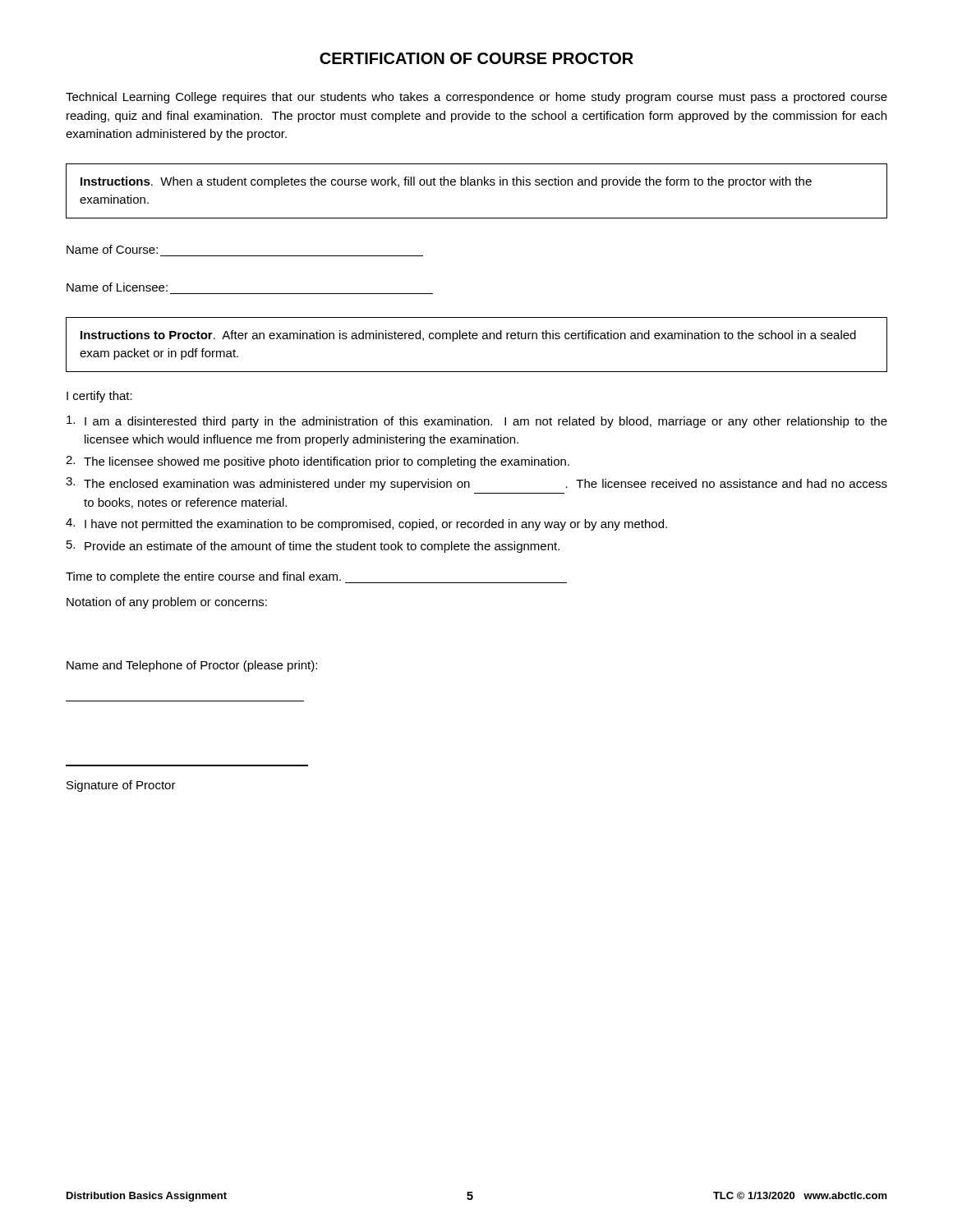Find the list item that says "2. The licensee"
Viewport: 953px width, 1232px height.
[x=476, y=461]
